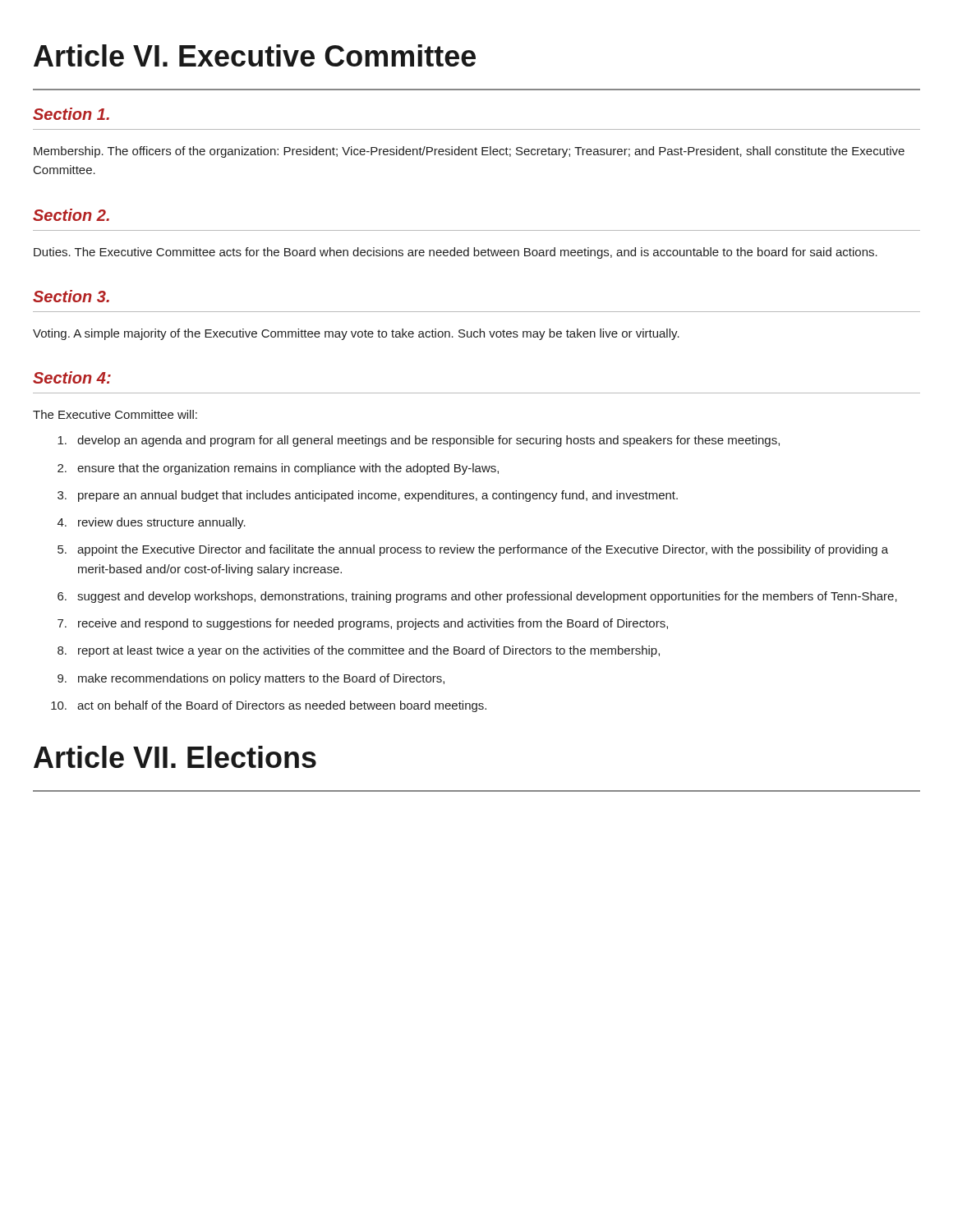Point to the region starting "8. report at least"
This screenshot has width=953, height=1232.
click(476, 650)
